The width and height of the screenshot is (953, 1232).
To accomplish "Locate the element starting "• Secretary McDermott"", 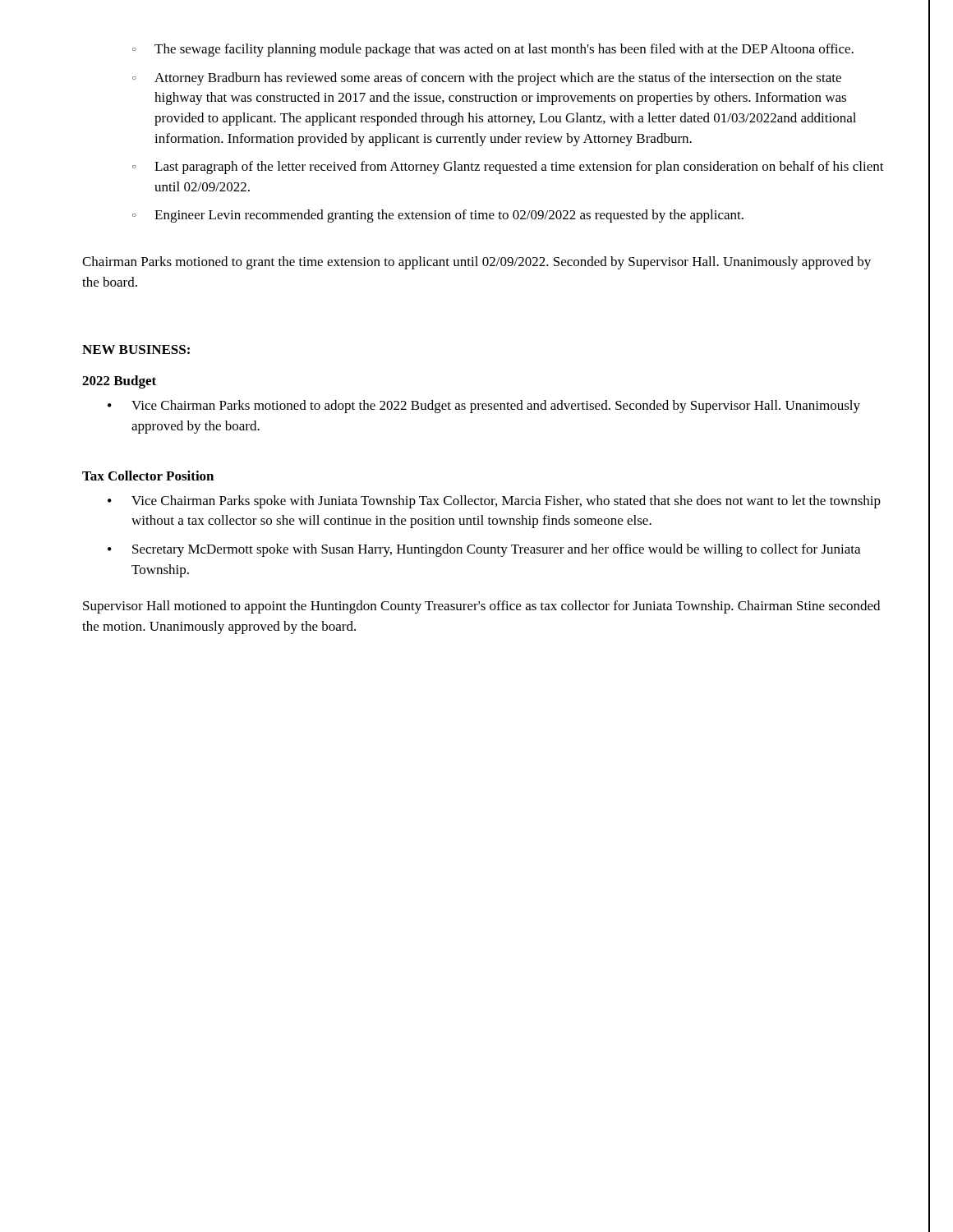I will pyautogui.click(x=497, y=560).
